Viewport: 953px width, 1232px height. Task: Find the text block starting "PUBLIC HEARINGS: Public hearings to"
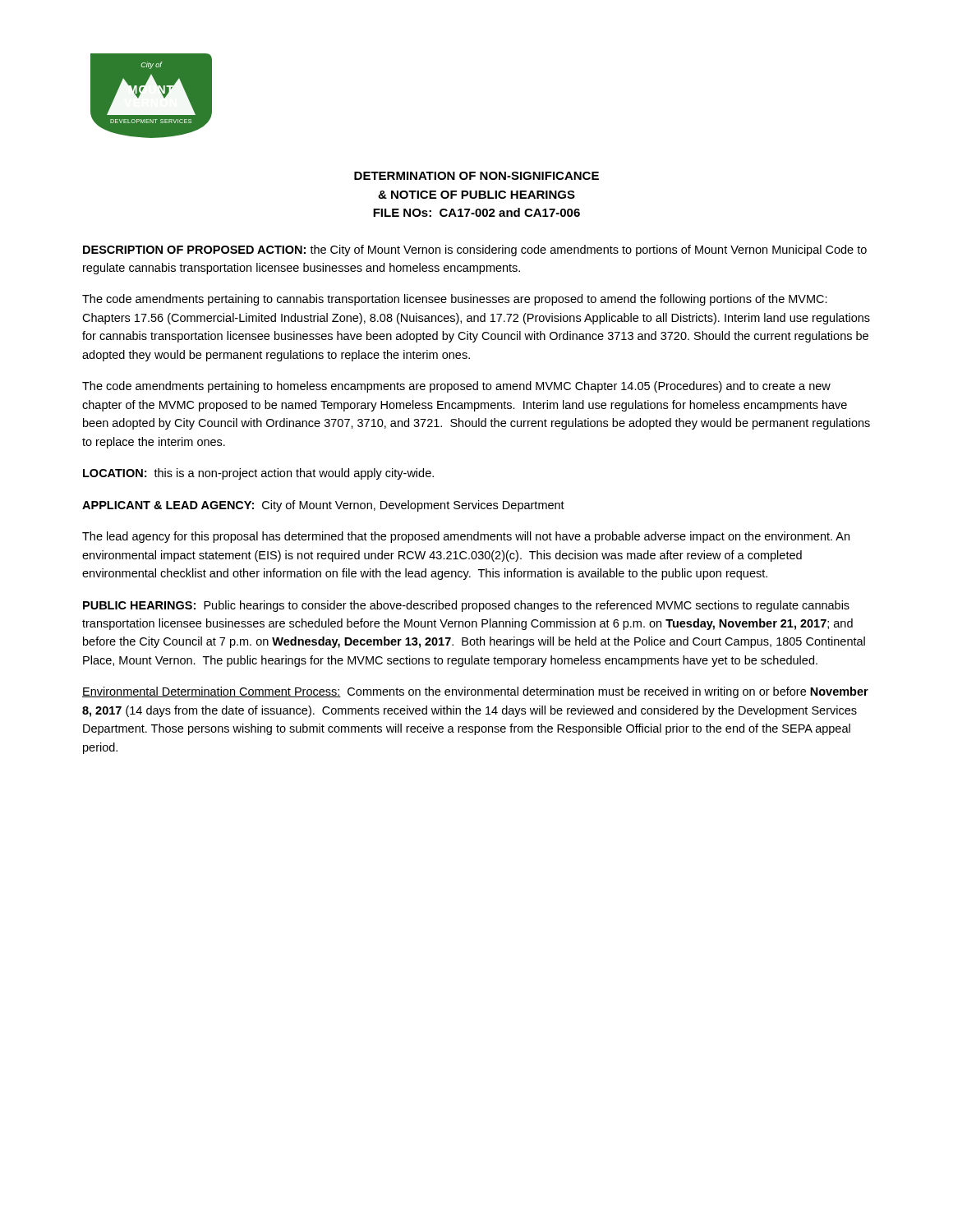click(x=474, y=633)
